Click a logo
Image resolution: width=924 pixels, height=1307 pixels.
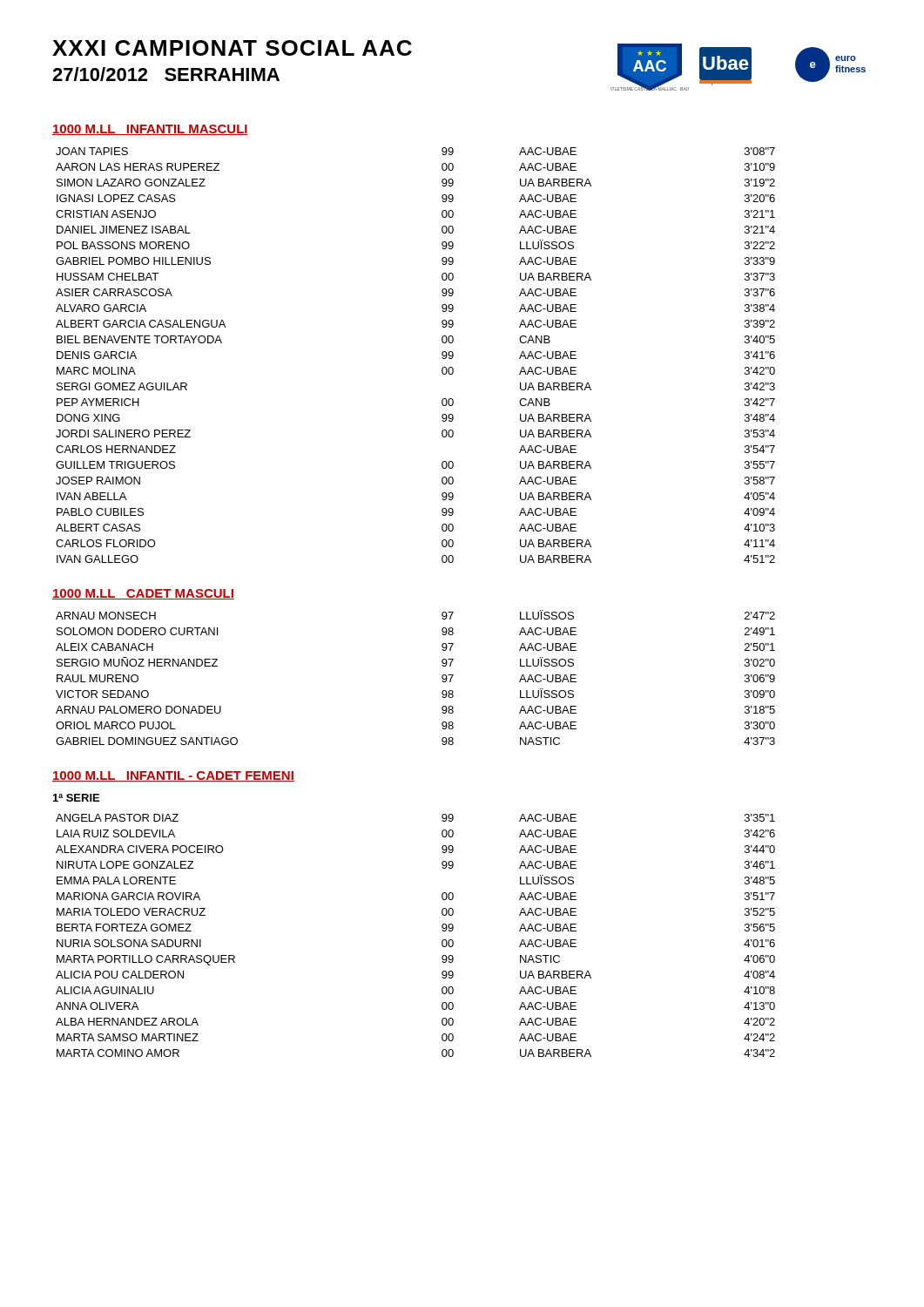741,66
